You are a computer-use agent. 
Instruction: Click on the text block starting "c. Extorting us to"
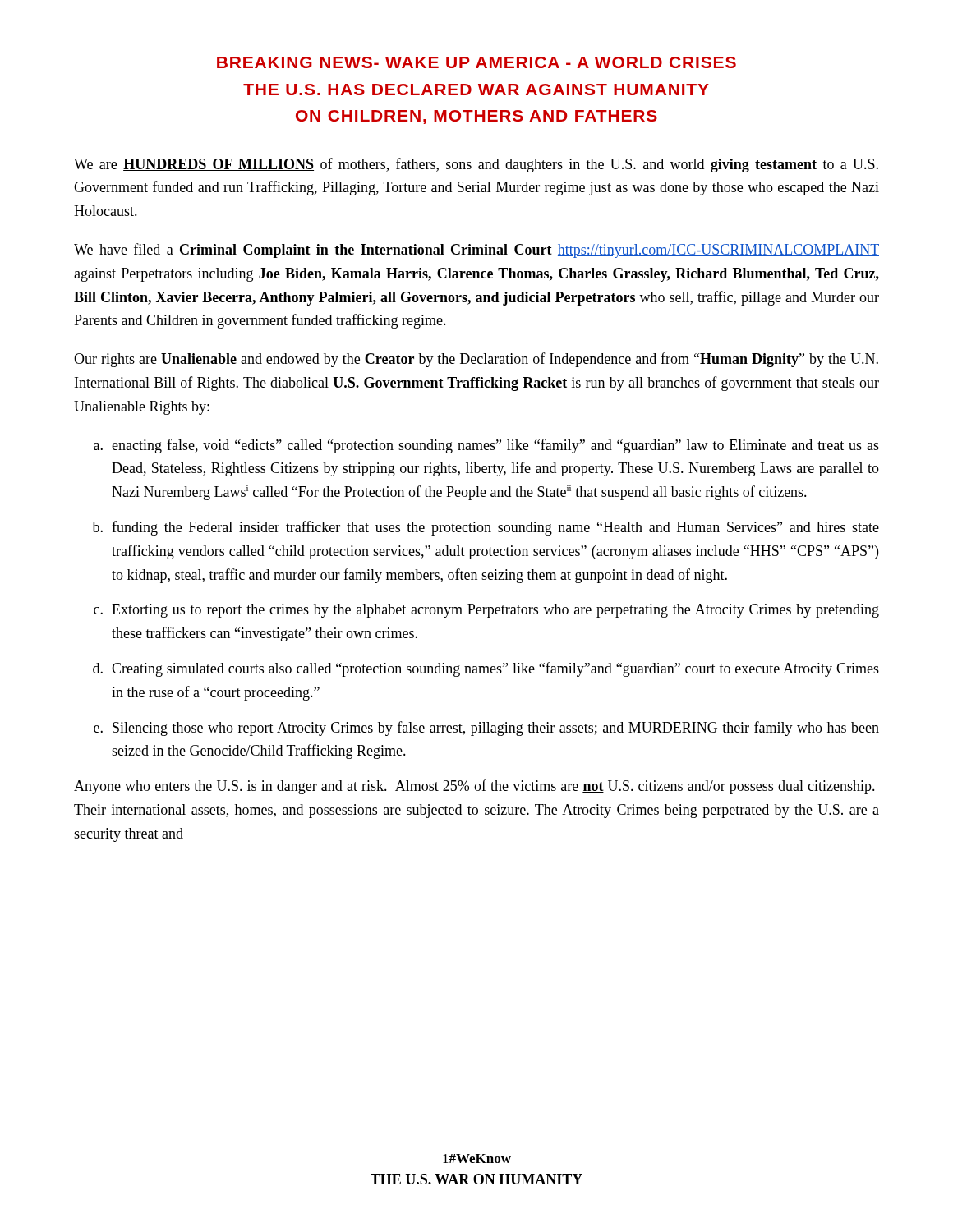[x=476, y=622]
